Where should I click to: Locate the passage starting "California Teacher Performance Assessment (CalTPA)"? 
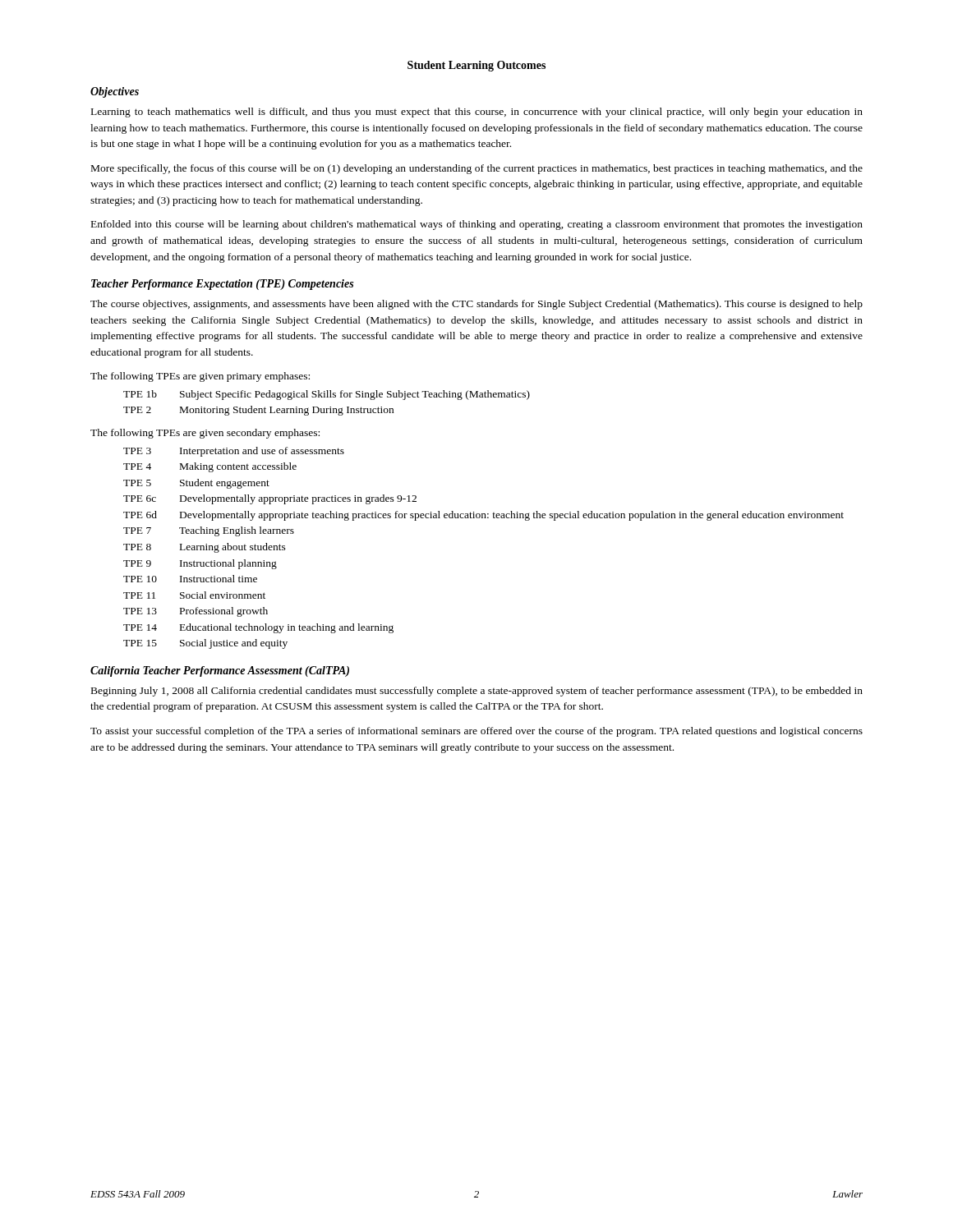(x=220, y=670)
